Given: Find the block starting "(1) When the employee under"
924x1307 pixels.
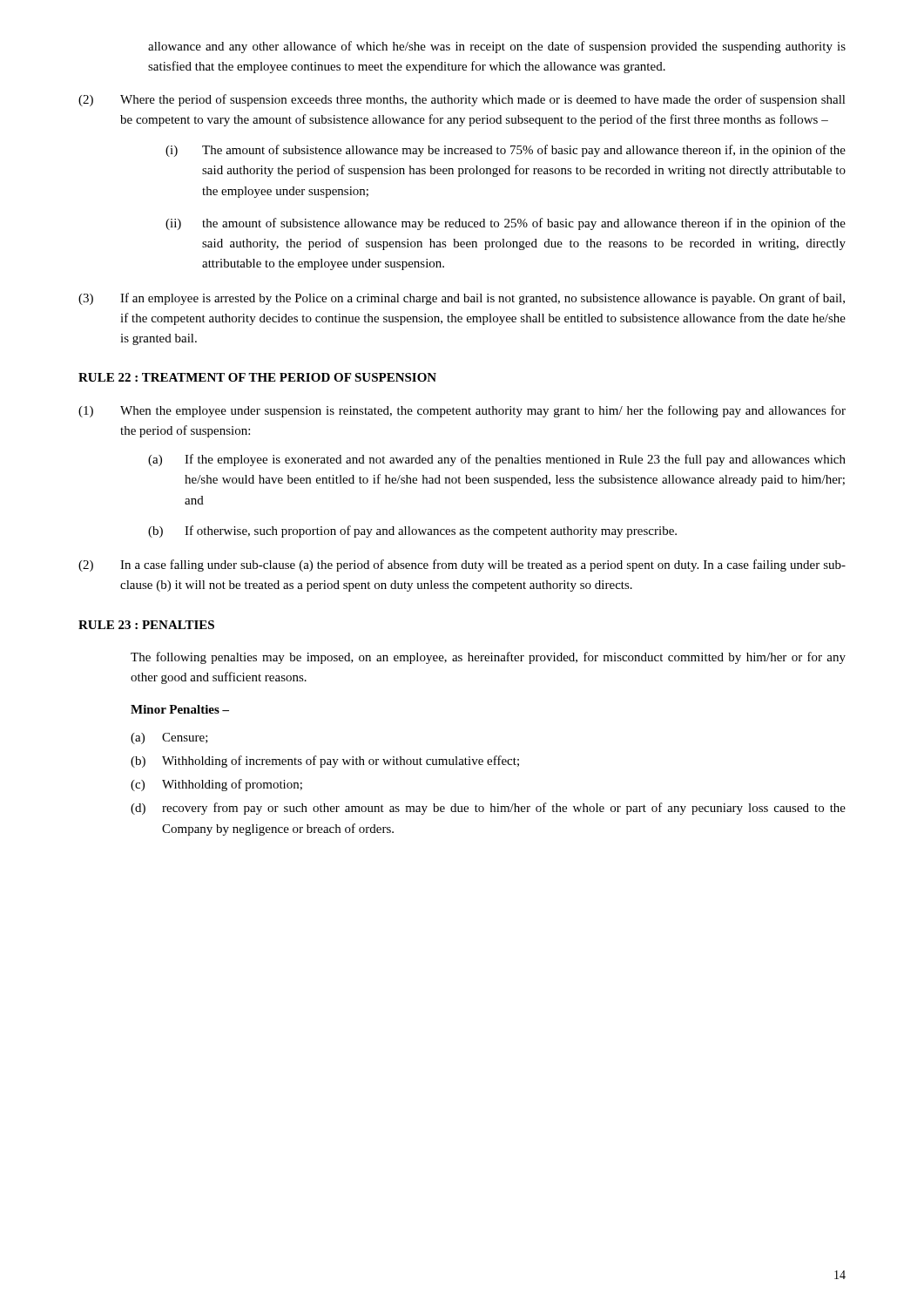Looking at the screenshot, I should [x=462, y=421].
